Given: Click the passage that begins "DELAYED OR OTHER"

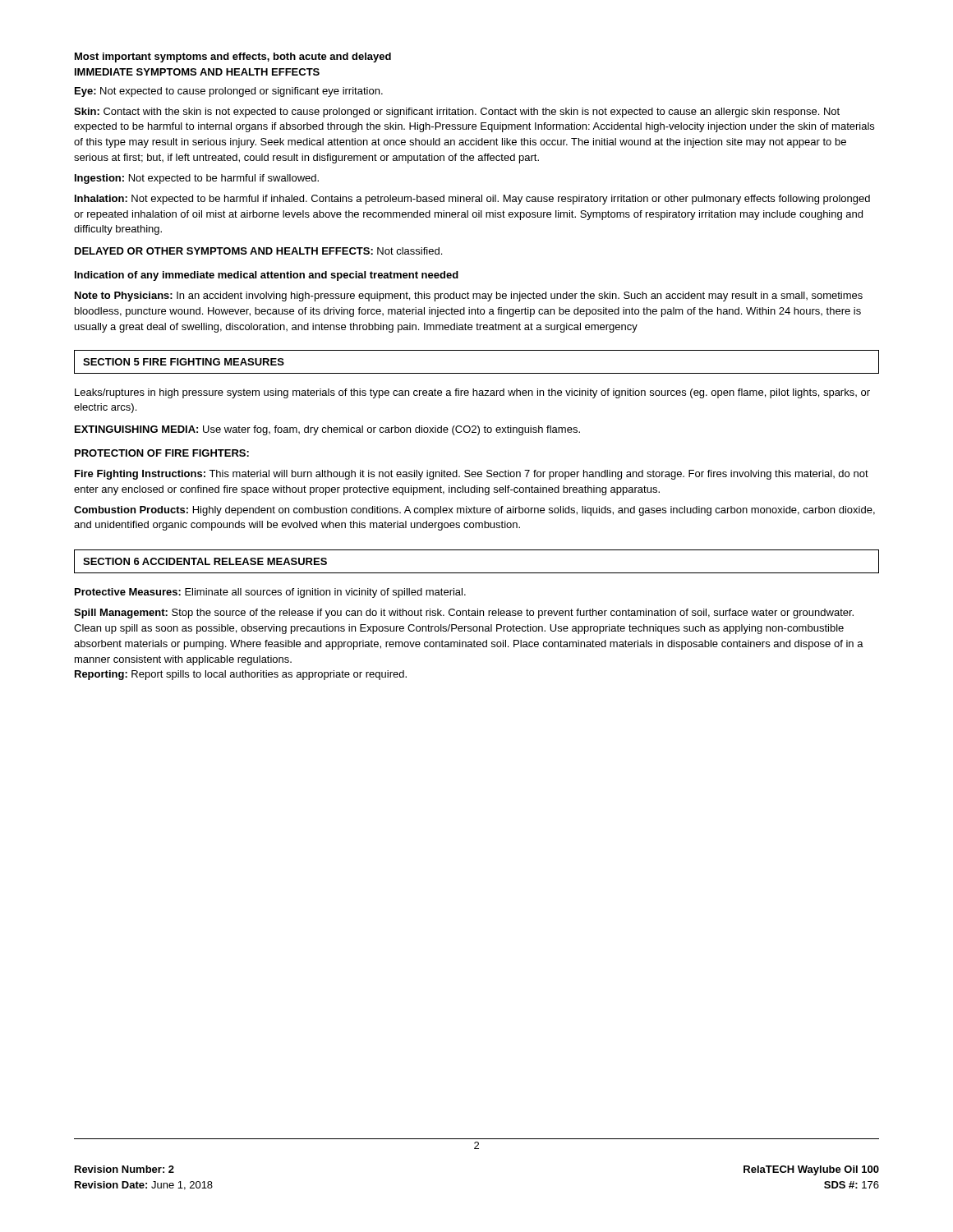Looking at the screenshot, I should point(258,251).
